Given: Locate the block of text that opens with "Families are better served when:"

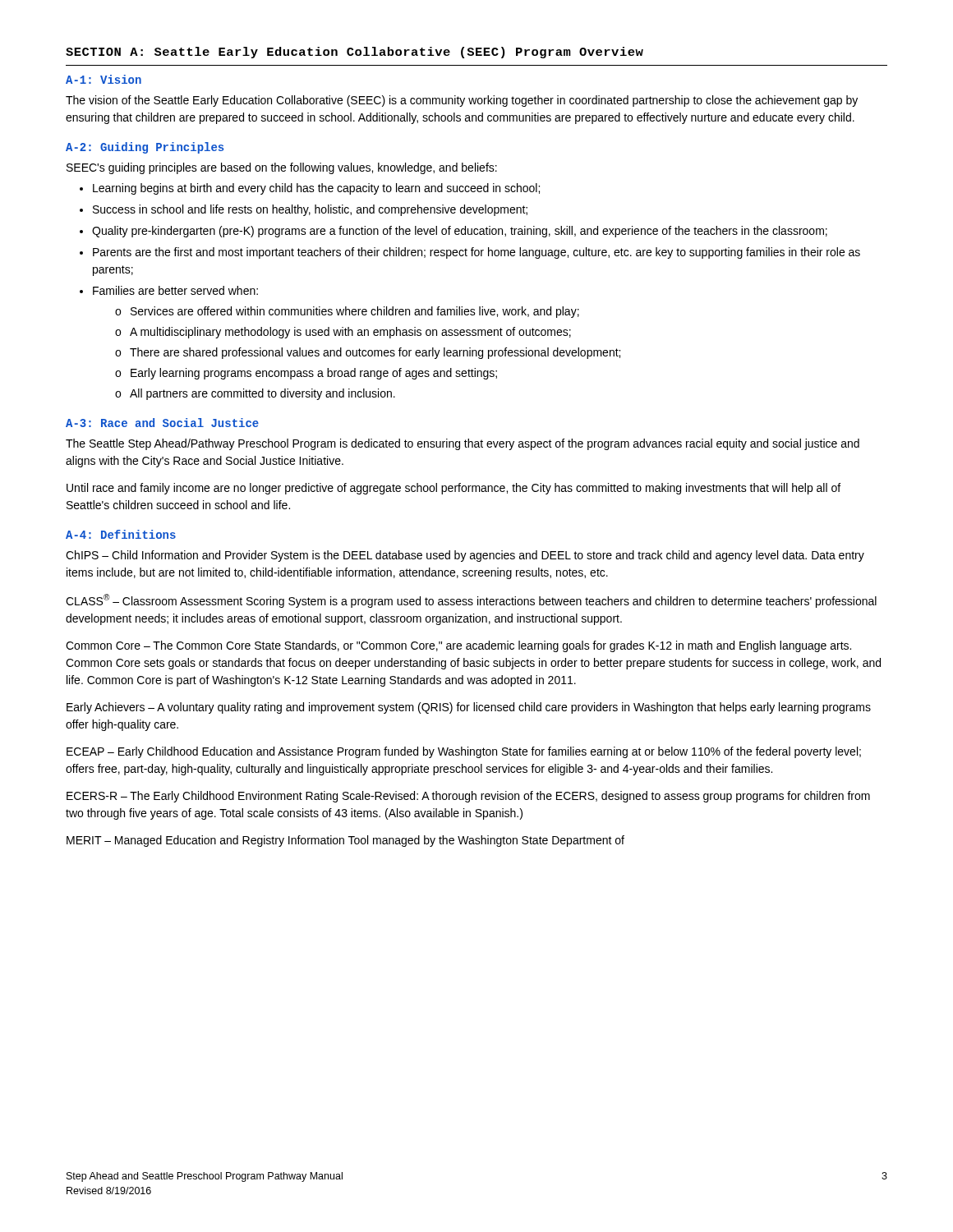Looking at the screenshot, I should (x=490, y=342).
